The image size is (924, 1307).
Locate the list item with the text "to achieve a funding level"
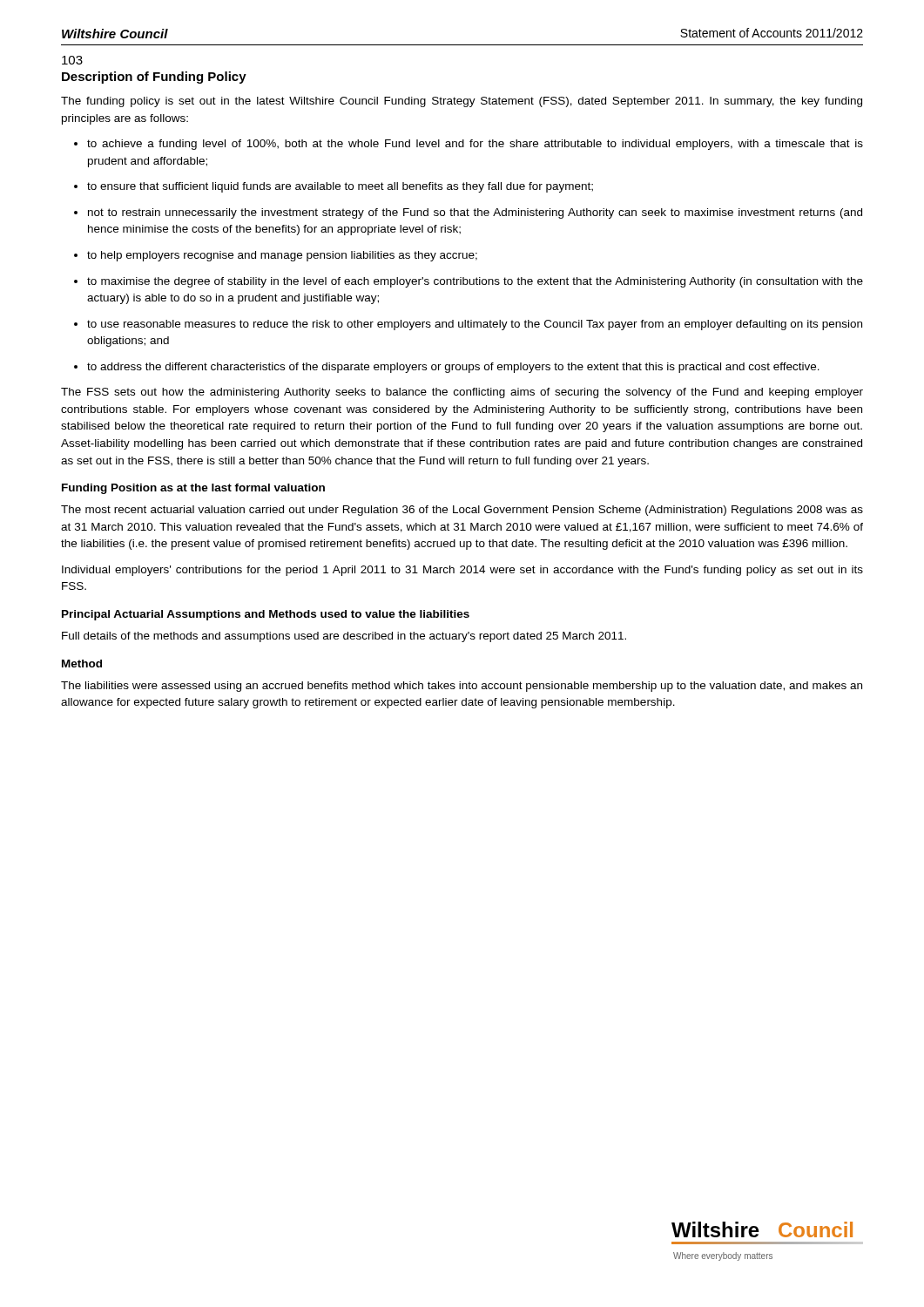coord(475,152)
